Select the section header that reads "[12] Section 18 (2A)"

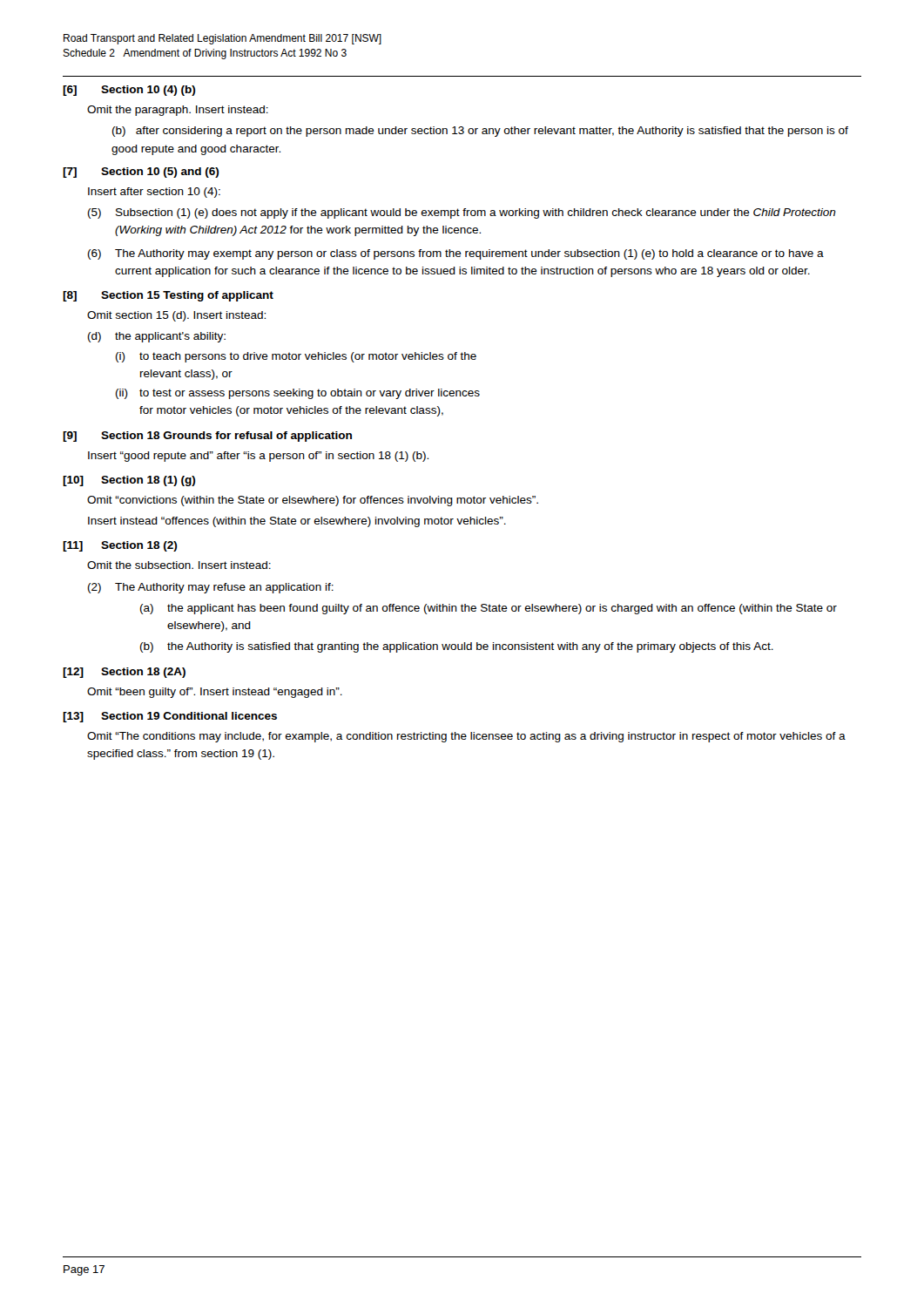point(124,673)
